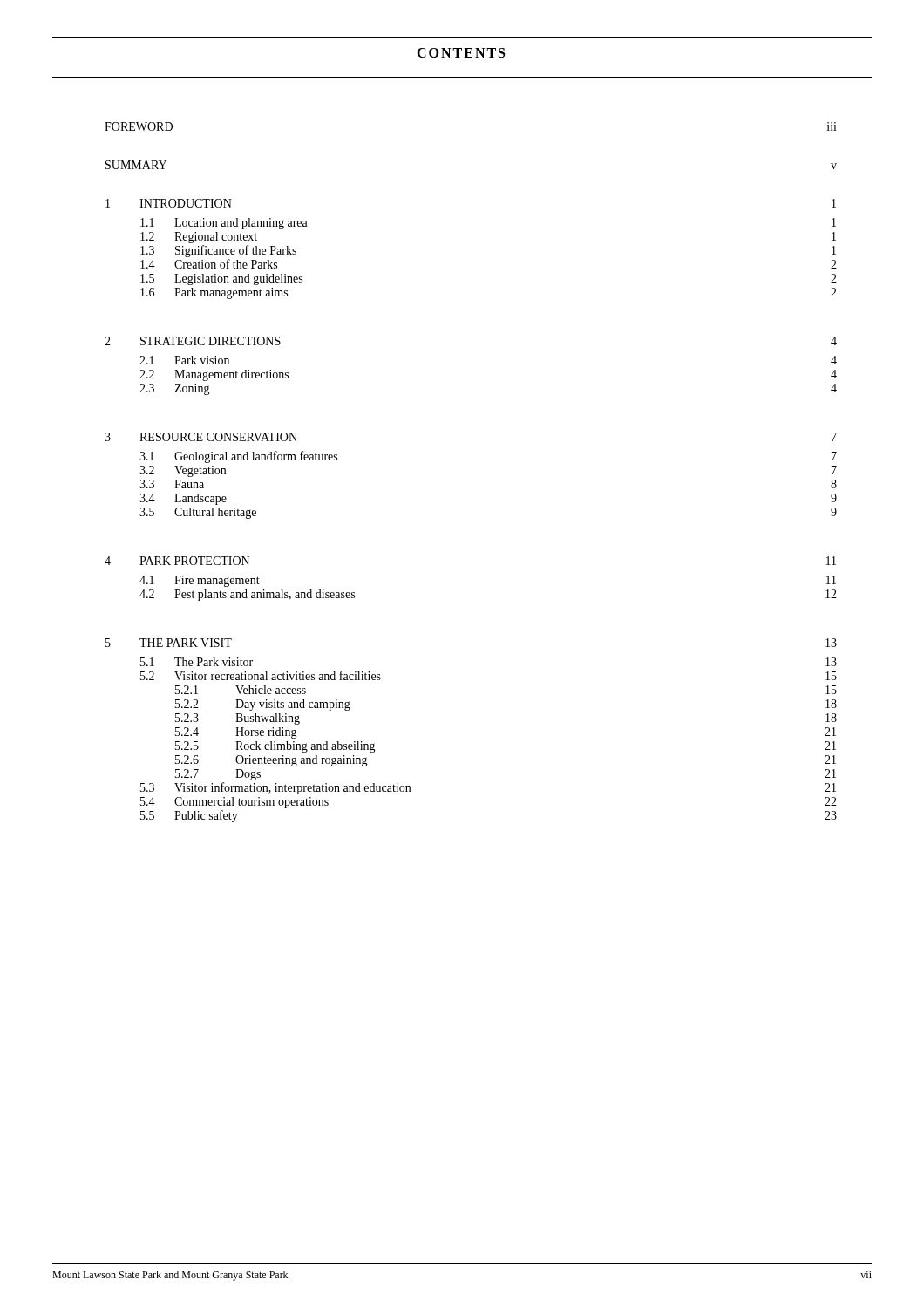
Task: Locate the text block starting "3.2 Vegetation 7"
Action: [204, 471]
